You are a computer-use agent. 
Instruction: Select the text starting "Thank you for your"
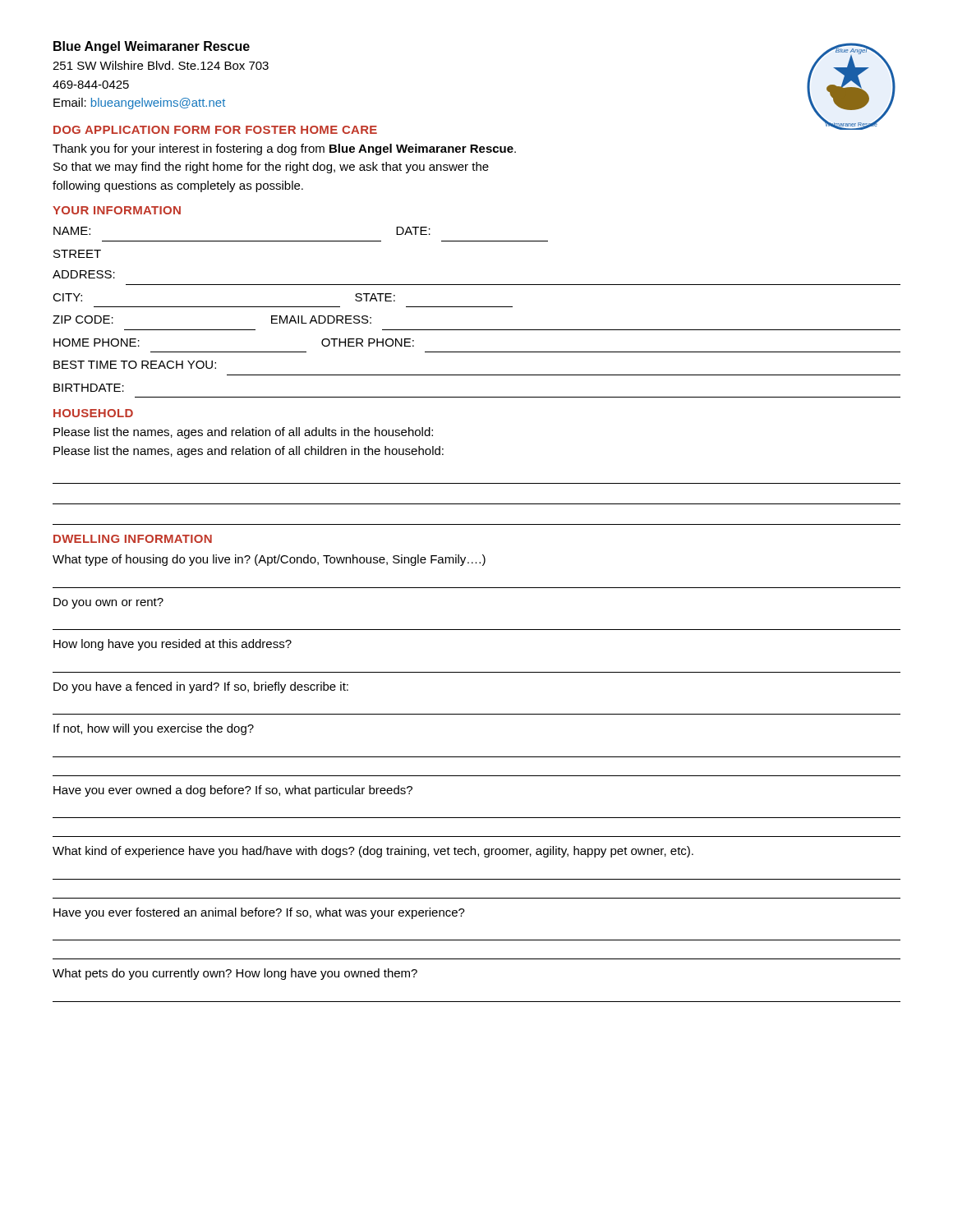pyautogui.click(x=285, y=166)
